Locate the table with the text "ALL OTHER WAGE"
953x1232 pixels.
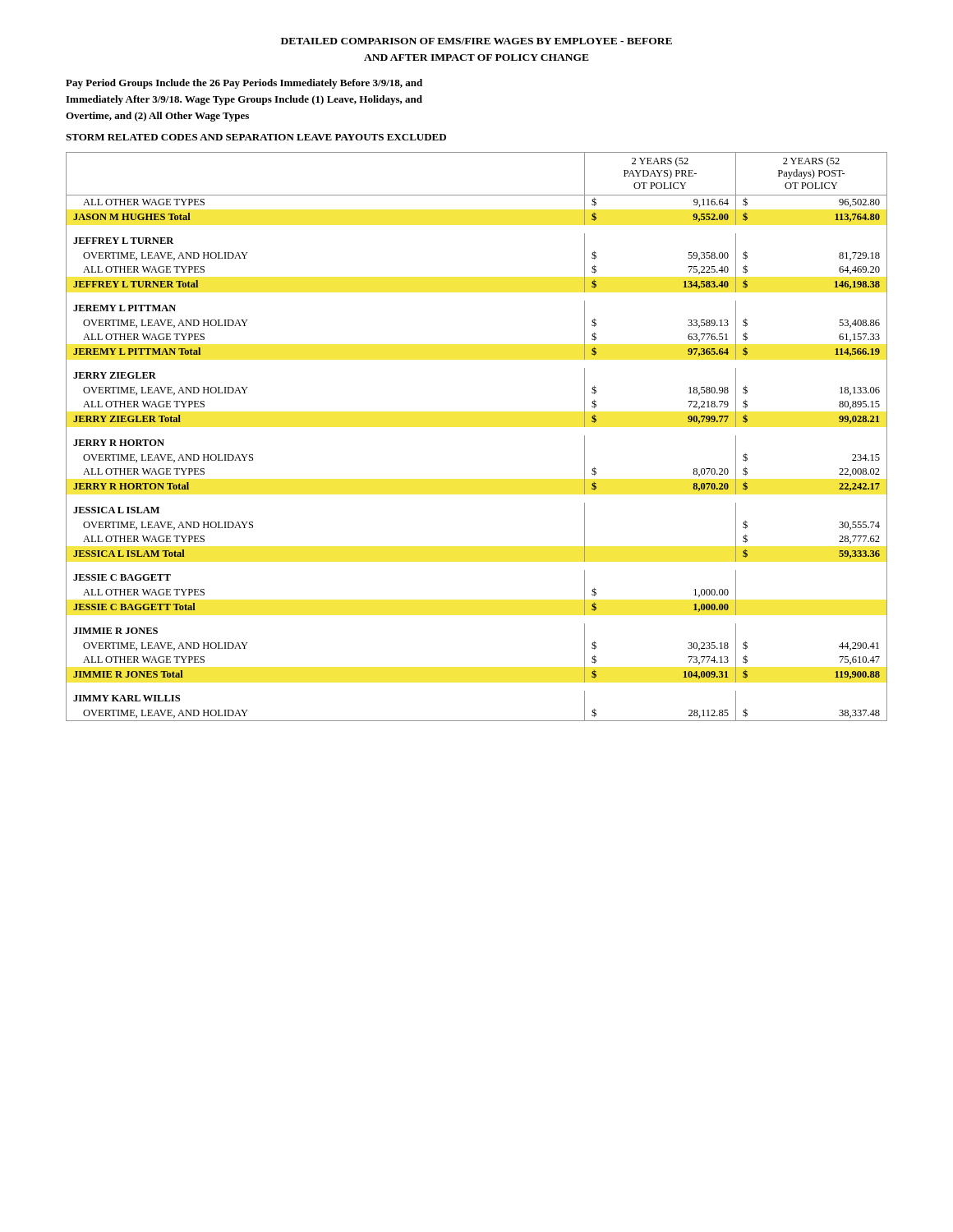pyautogui.click(x=476, y=436)
